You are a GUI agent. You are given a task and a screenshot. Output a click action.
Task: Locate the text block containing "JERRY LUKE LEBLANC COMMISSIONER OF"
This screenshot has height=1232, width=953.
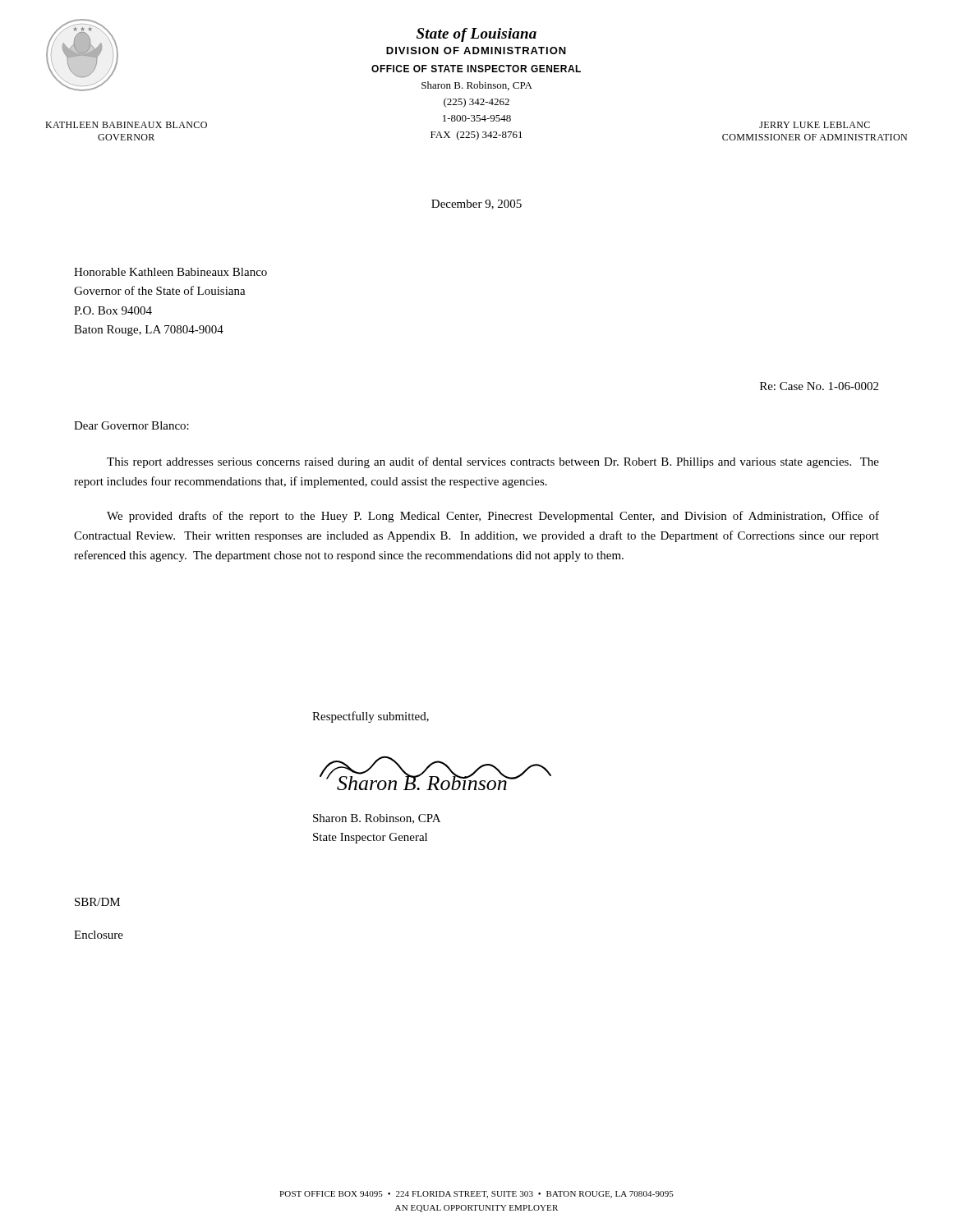coord(815,131)
